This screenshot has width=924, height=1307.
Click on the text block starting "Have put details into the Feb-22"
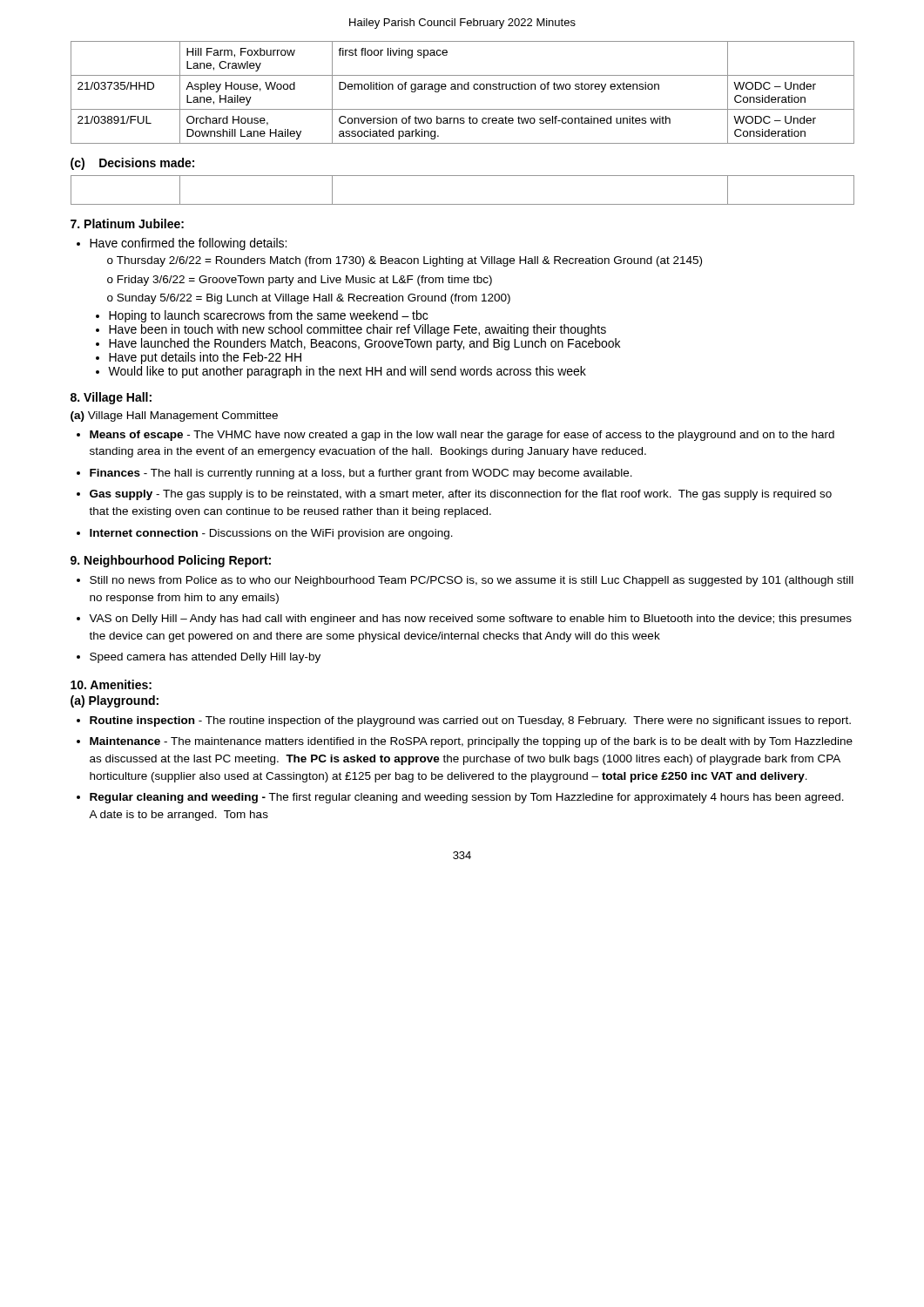205,357
